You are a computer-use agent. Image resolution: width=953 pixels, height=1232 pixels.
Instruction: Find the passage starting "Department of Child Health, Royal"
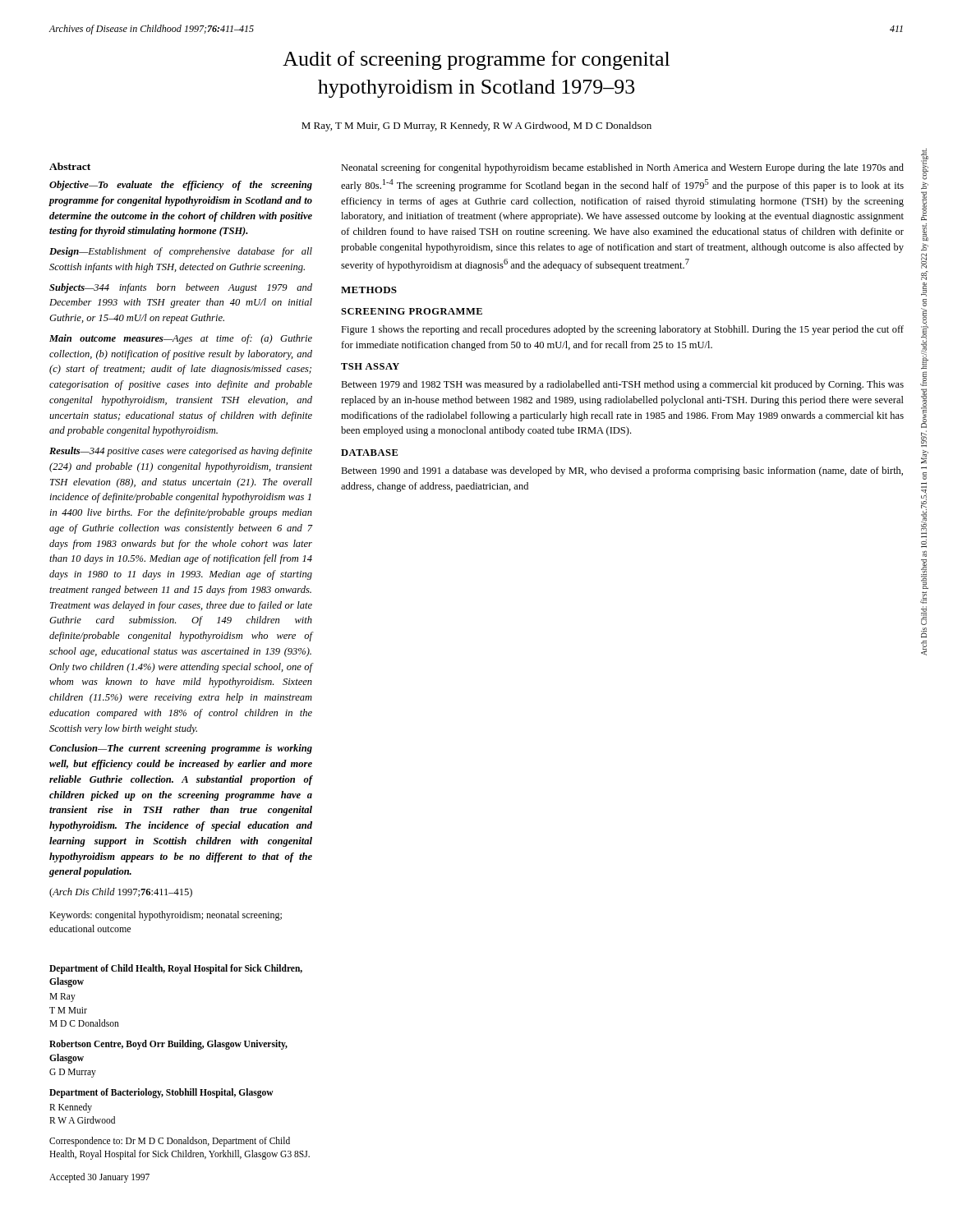point(176,969)
